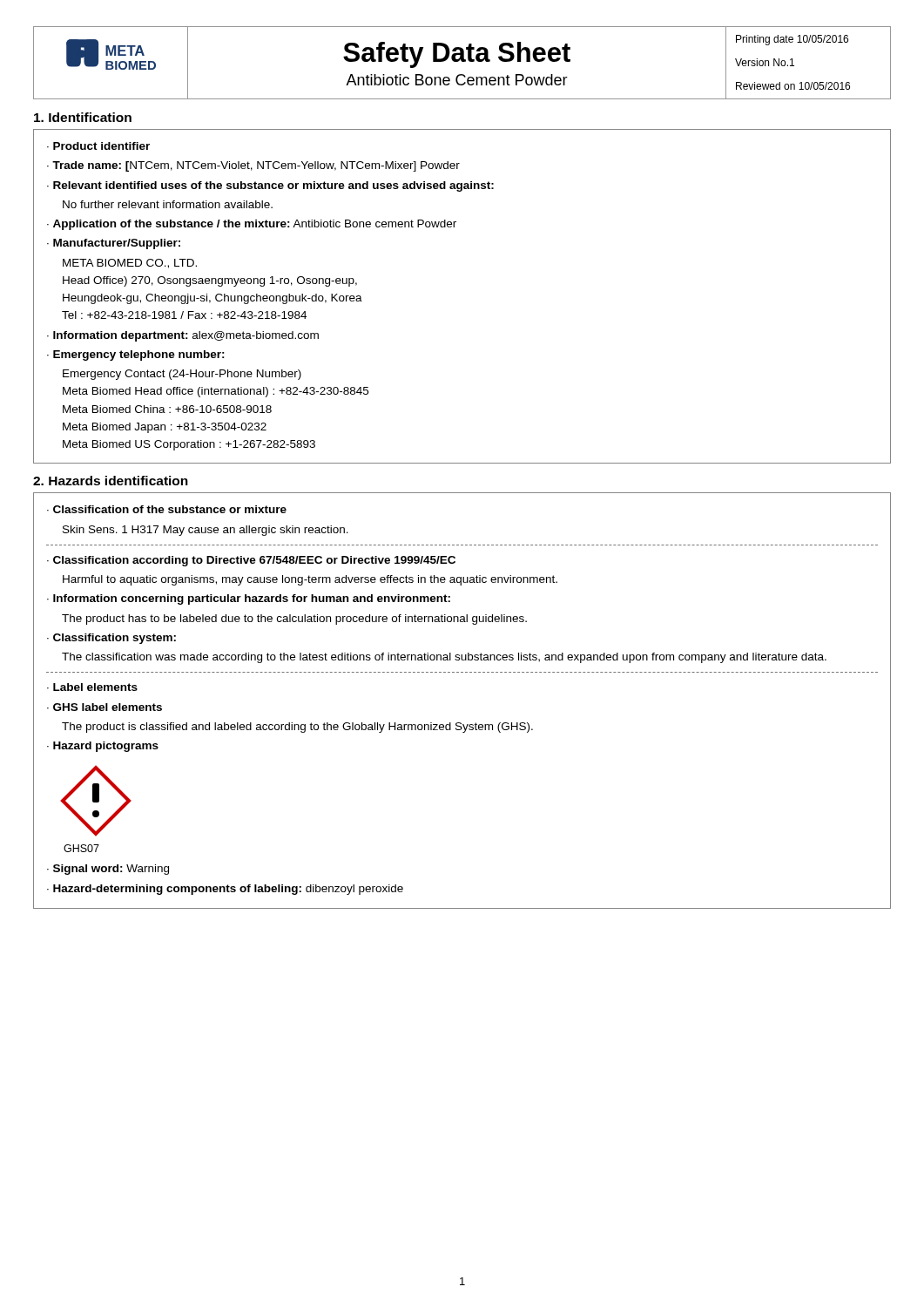Viewport: 924px width, 1307px height.
Task: Select the list item that says "· Classification system:"
Action: pos(112,637)
